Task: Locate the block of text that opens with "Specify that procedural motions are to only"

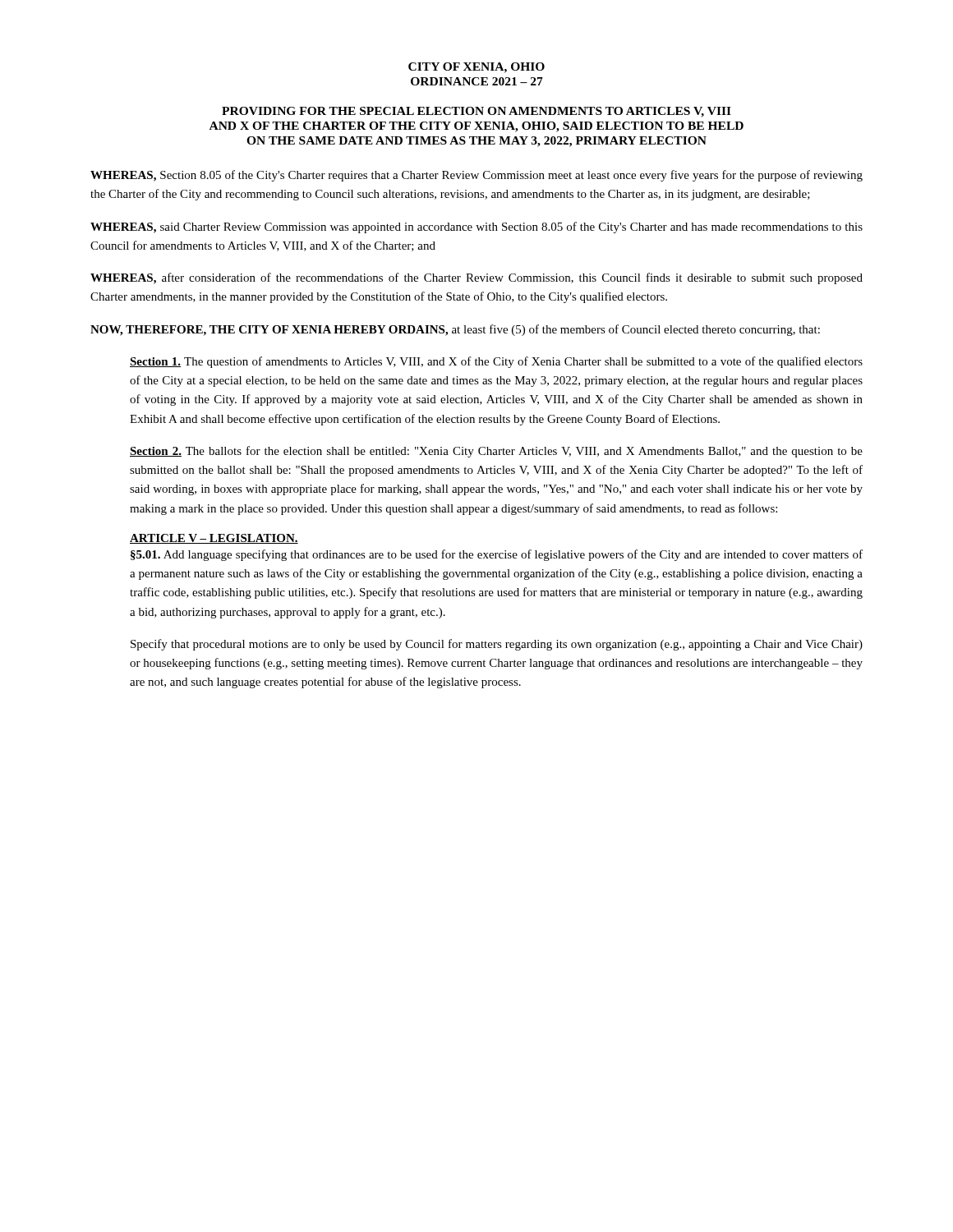Action: point(496,663)
